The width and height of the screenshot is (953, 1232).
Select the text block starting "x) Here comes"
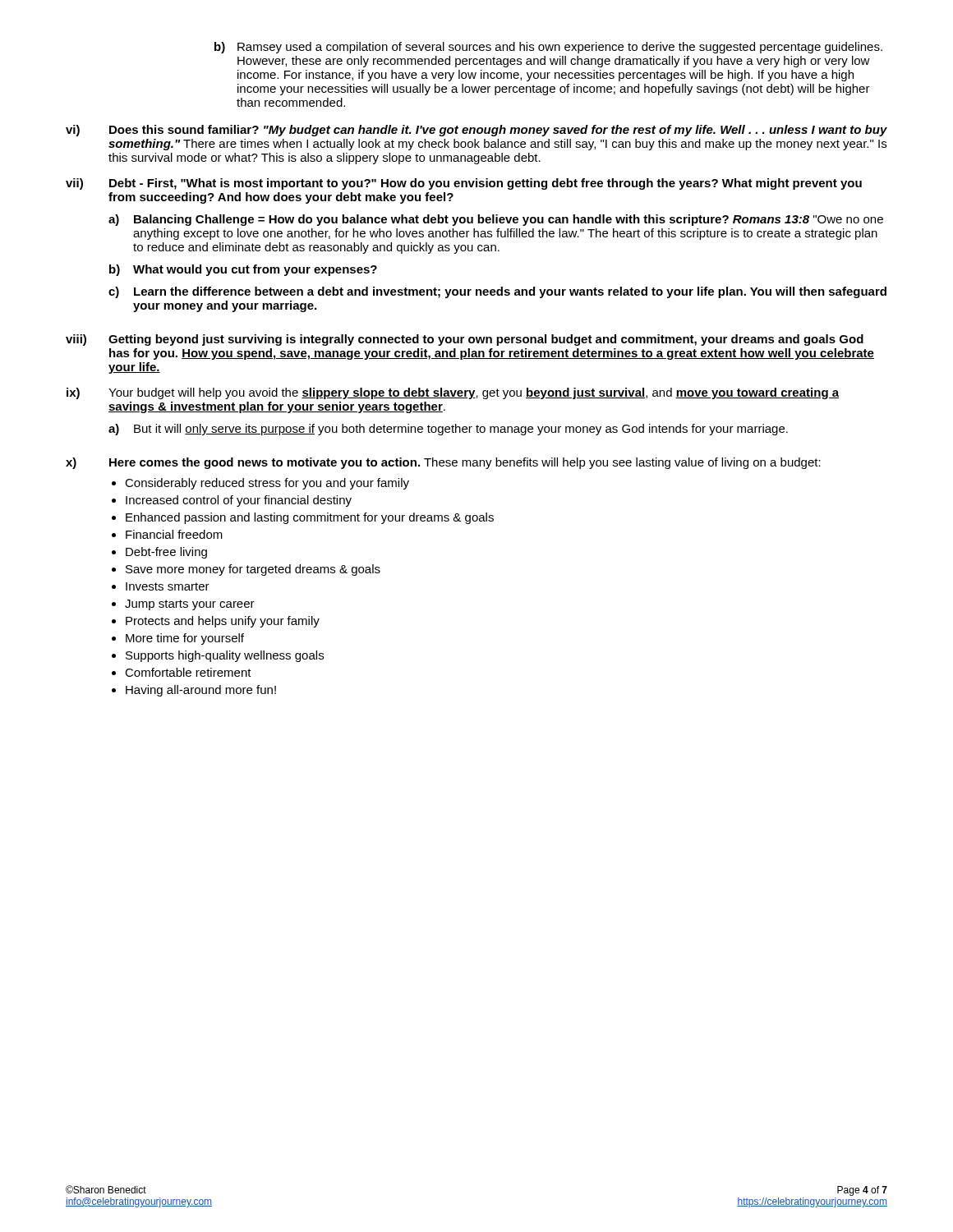coord(443,463)
